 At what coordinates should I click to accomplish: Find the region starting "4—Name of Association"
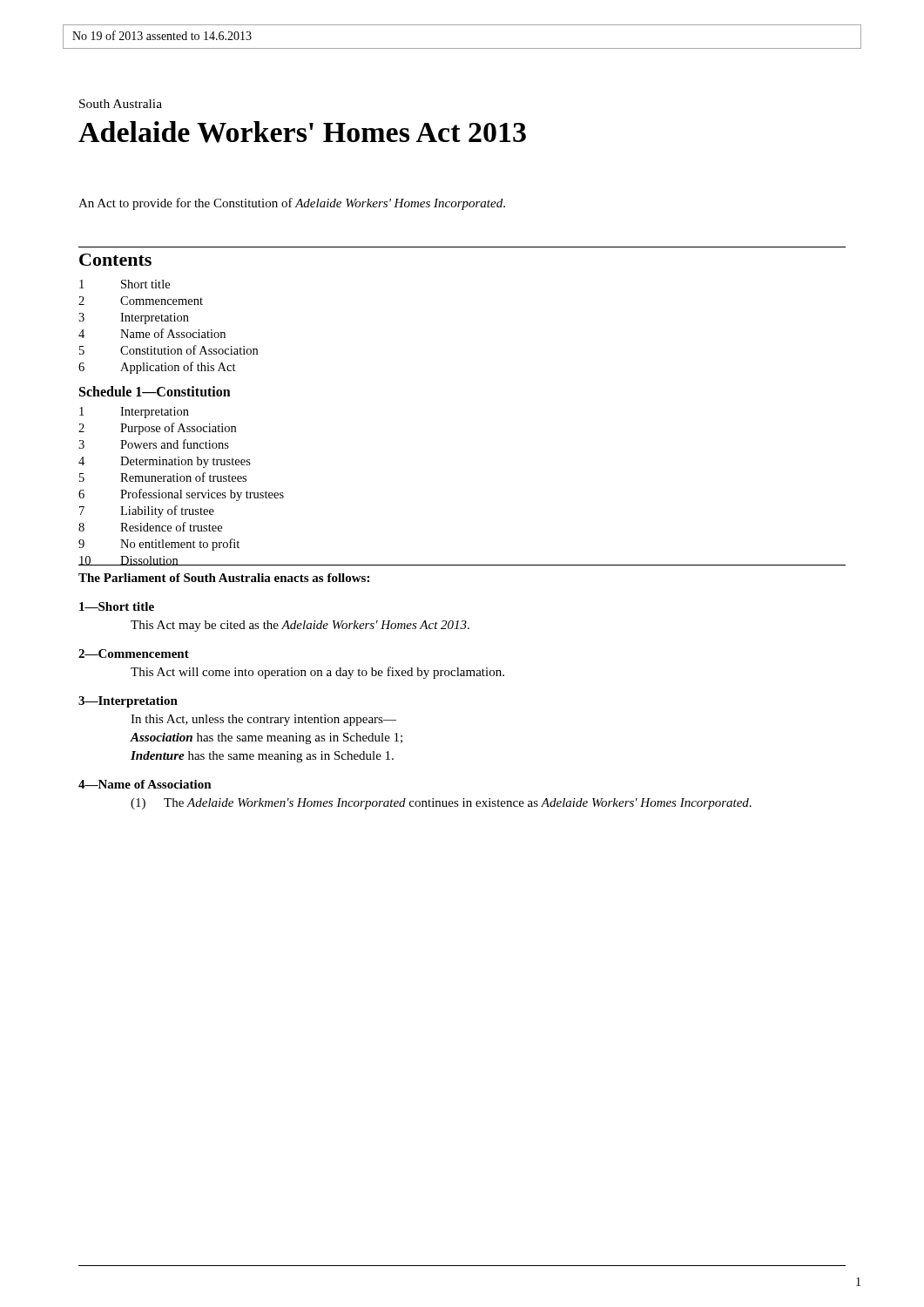click(145, 784)
